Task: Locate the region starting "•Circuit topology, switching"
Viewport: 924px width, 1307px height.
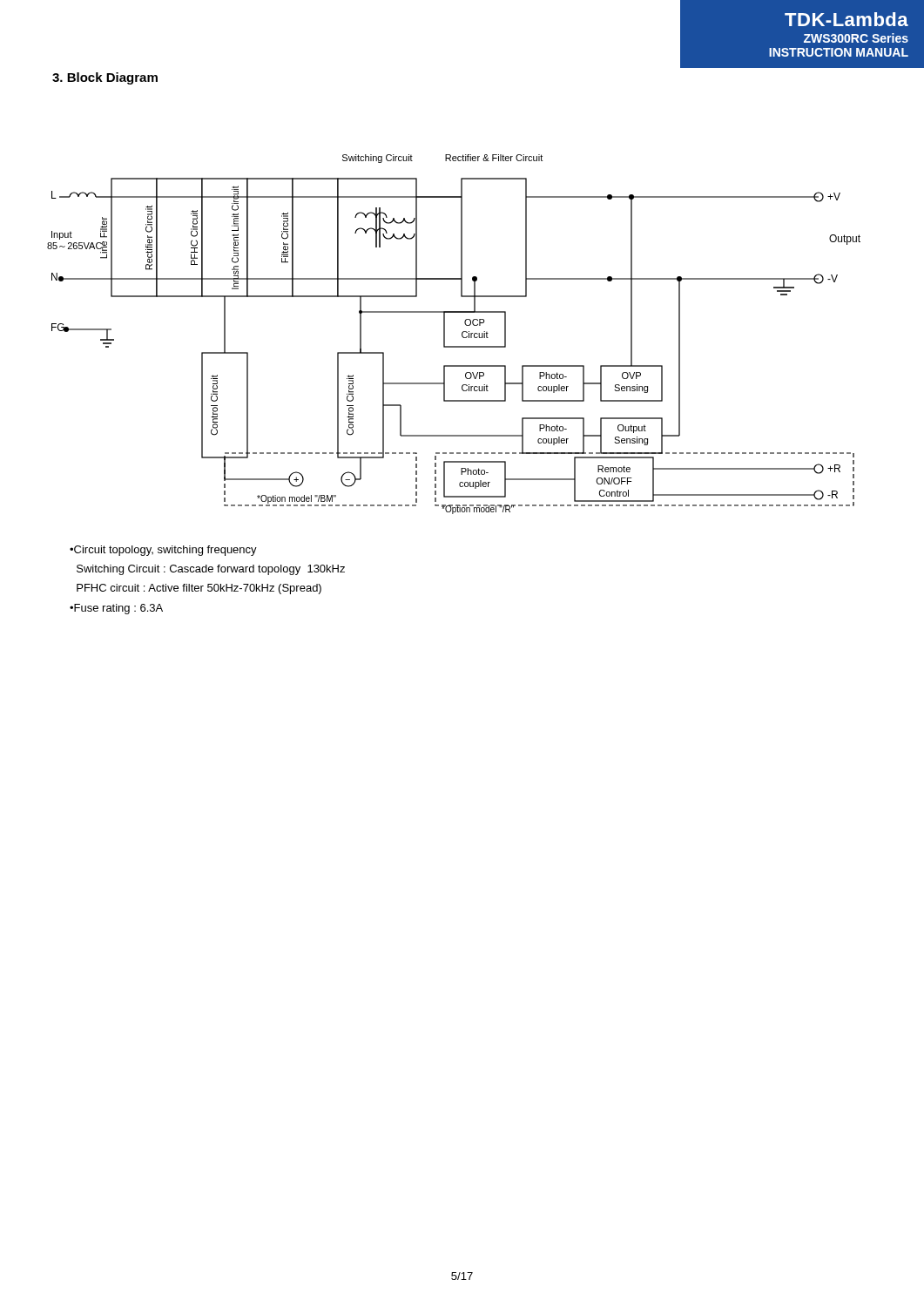Action: click(163, 551)
